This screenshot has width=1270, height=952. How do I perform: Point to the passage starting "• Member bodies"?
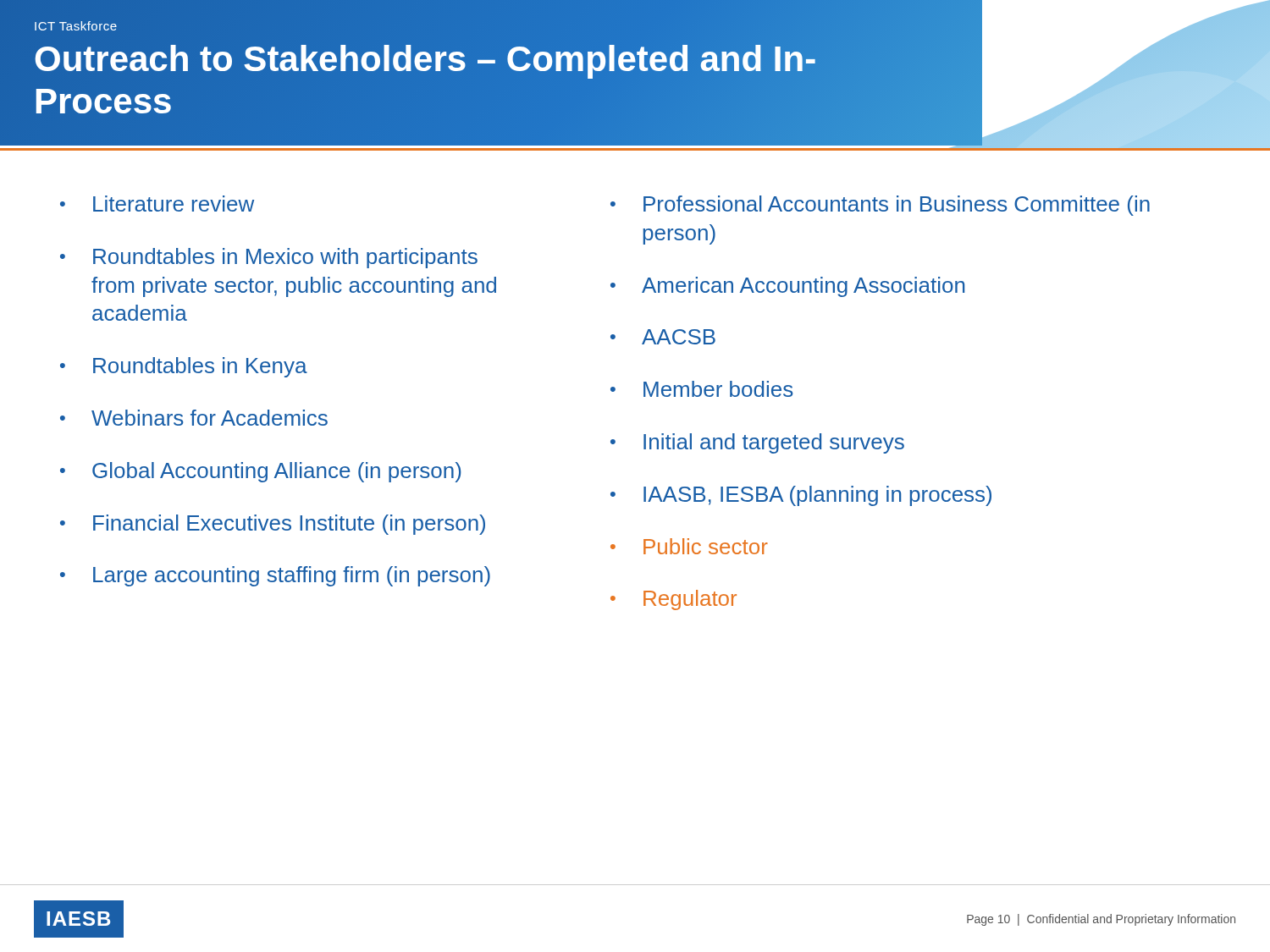[702, 390]
